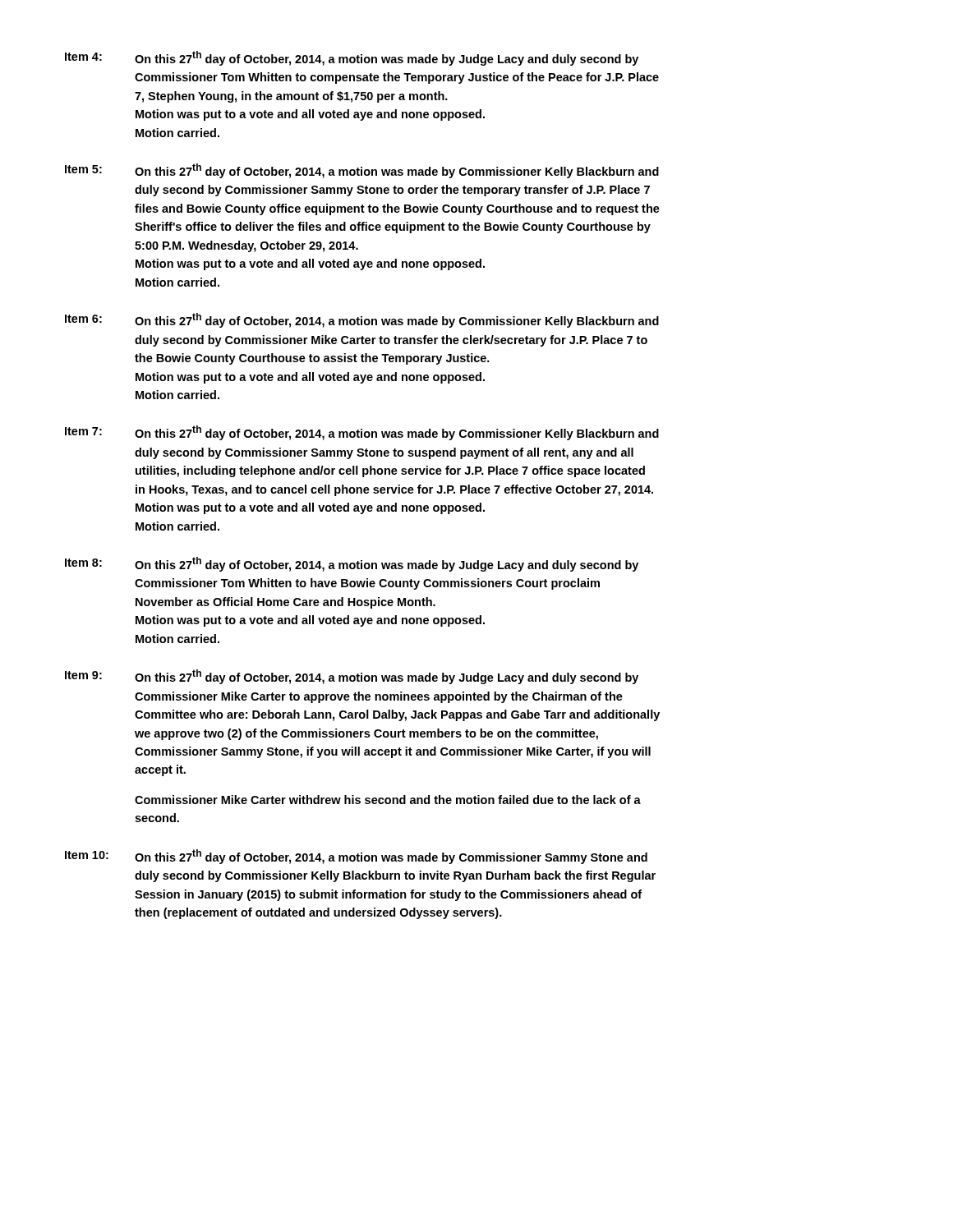This screenshot has height=1232, width=953.
Task: Navigate to the block starting "Item 5: On this 27th day"
Action: pos(362,226)
